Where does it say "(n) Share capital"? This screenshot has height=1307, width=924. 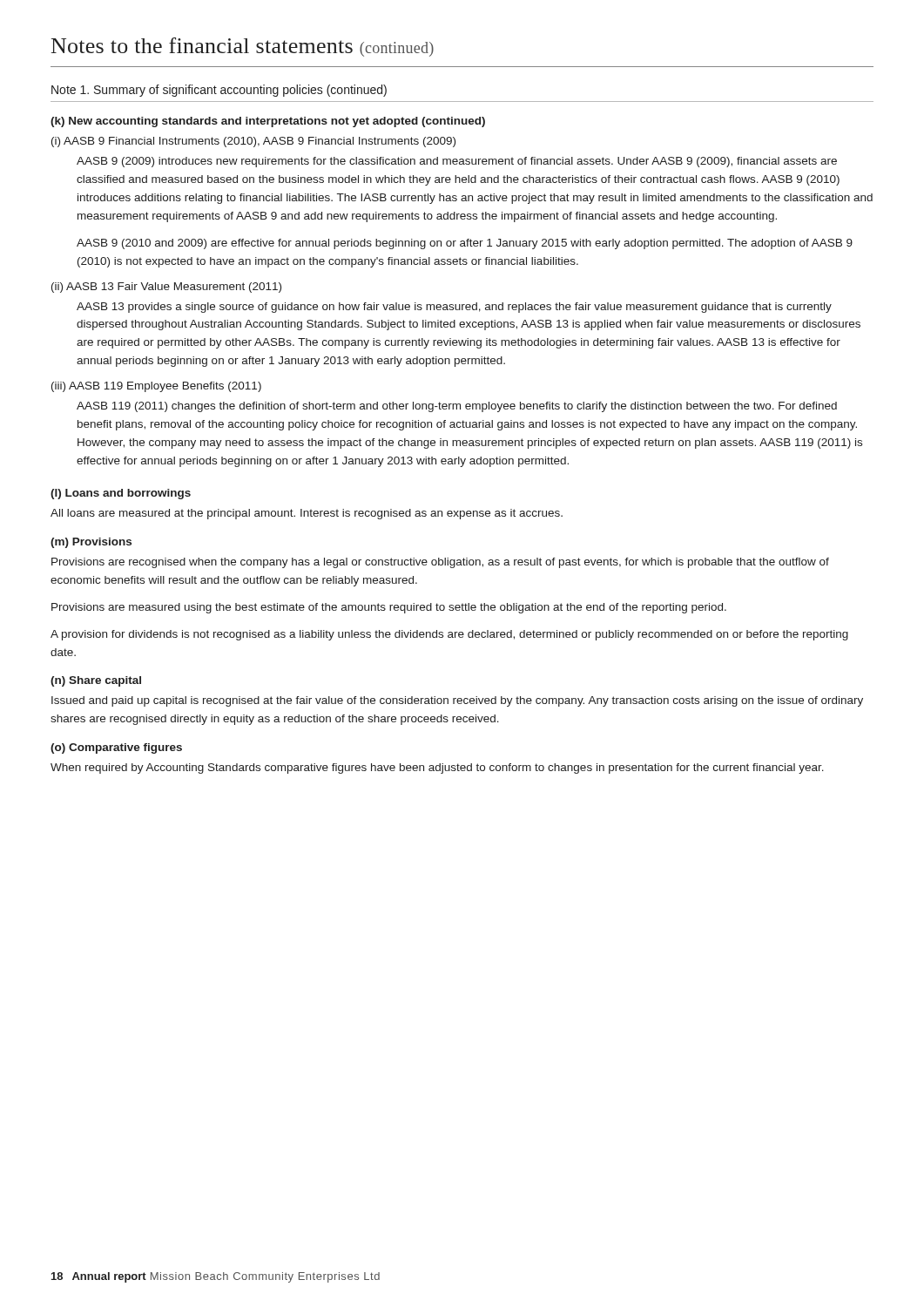coord(96,680)
